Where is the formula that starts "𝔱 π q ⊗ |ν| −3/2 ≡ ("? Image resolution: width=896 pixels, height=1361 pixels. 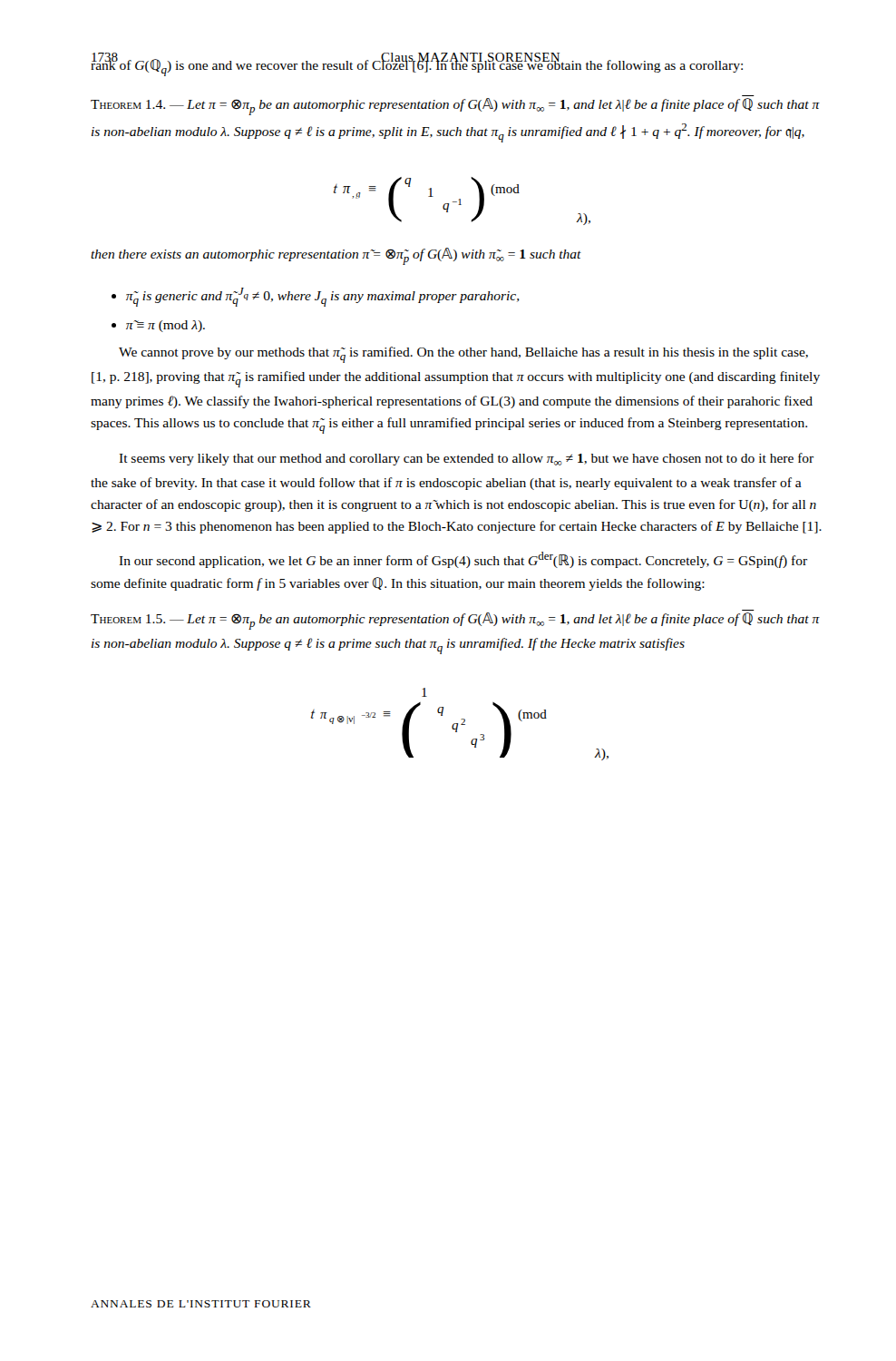pyautogui.click(x=457, y=718)
